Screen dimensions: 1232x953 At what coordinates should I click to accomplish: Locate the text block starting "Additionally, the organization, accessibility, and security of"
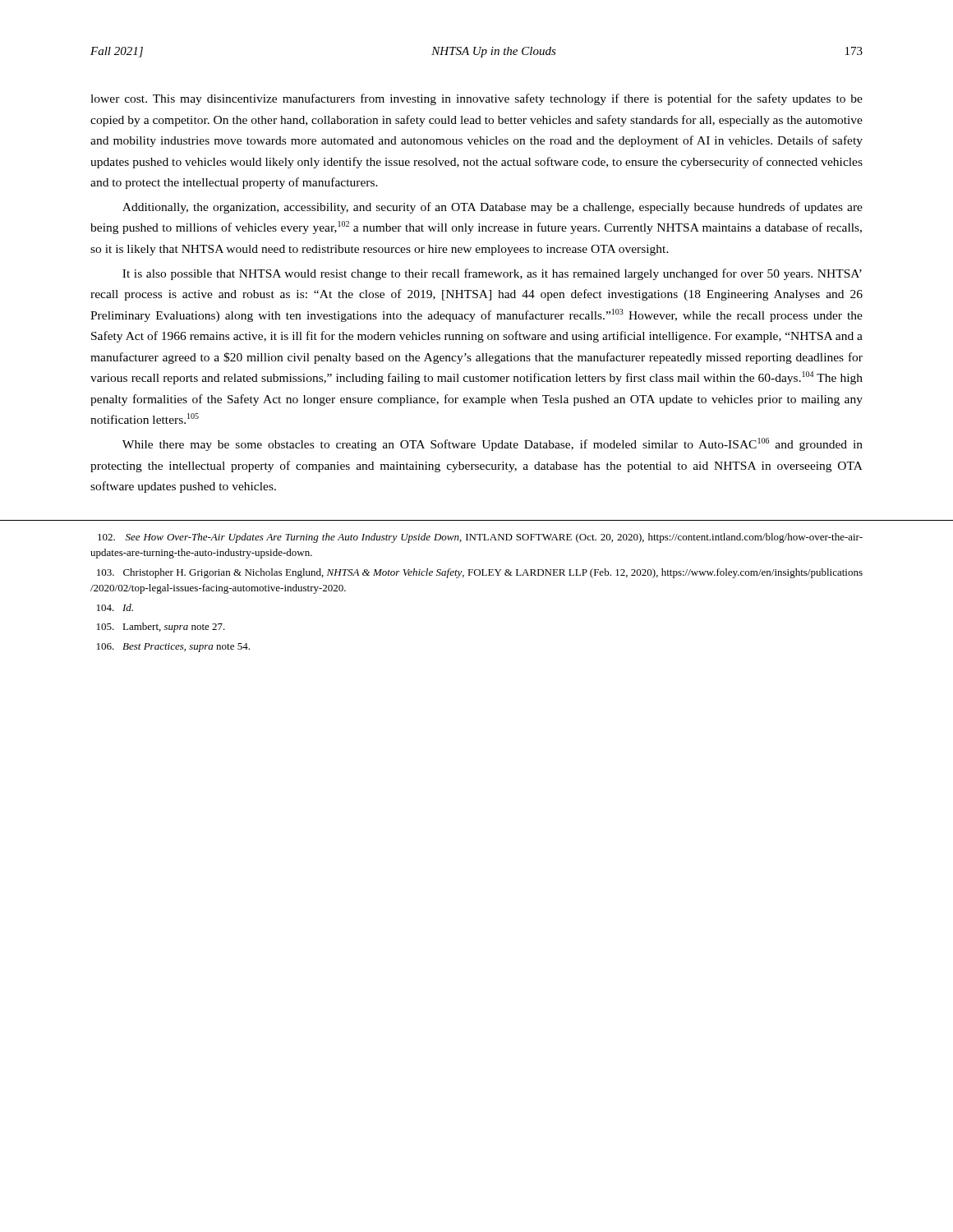(476, 227)
